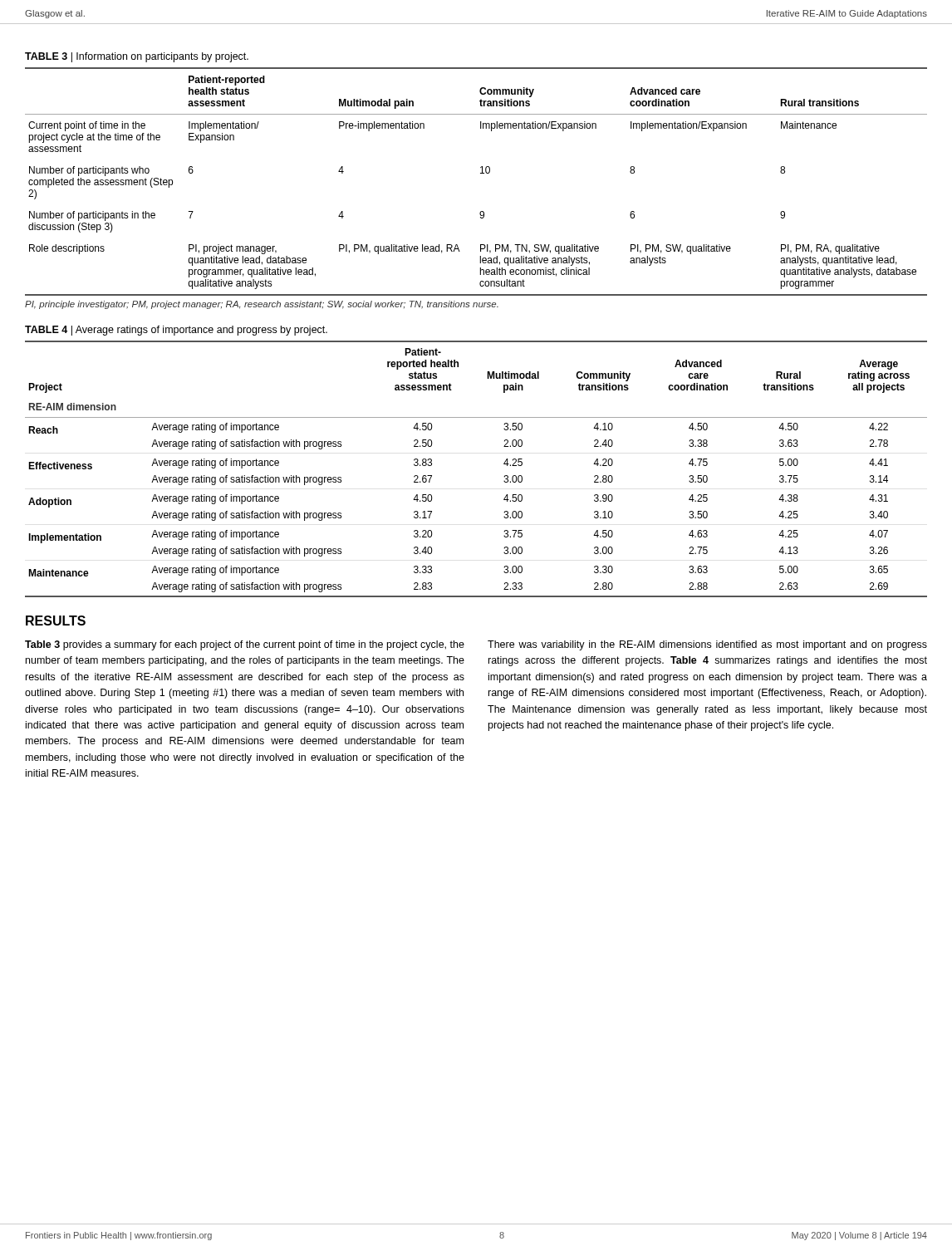Find the table that mentions "PI, PM, qualitative lead,"
This screenshot has height=1246, width=952.
pos(476,181)
